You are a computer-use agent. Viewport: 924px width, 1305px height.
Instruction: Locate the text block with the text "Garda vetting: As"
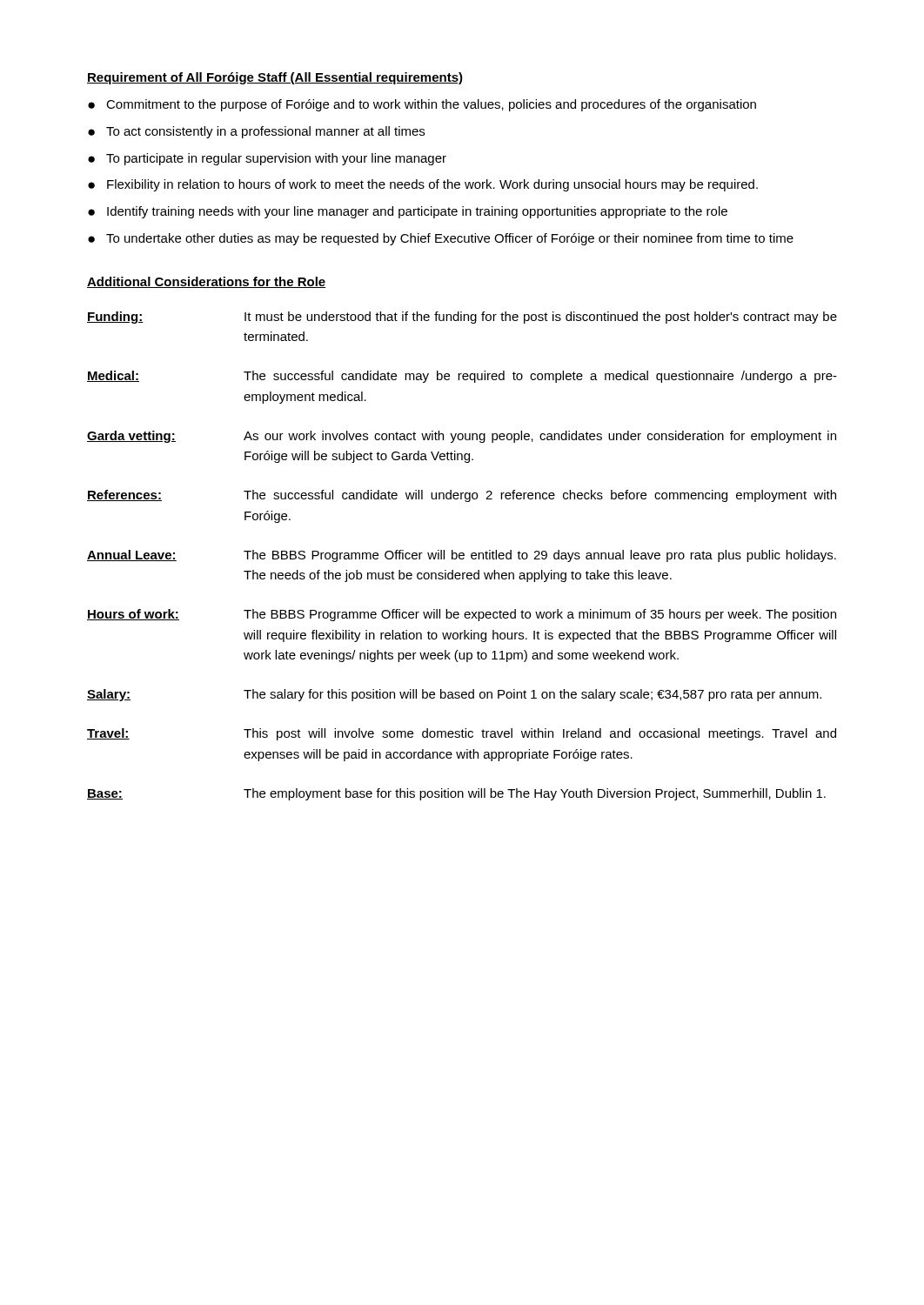[462, 446]
